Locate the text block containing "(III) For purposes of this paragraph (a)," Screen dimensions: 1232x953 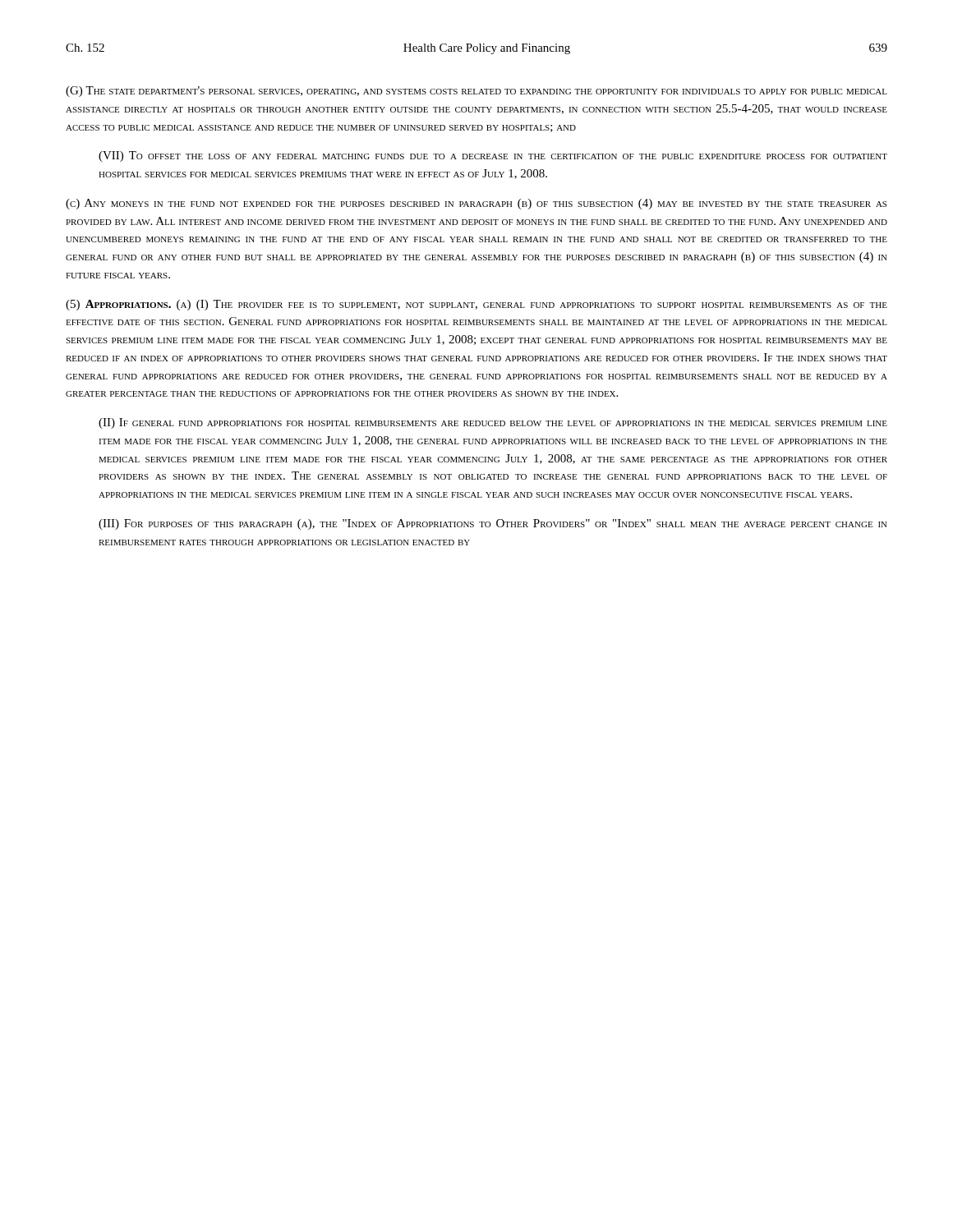493,532
